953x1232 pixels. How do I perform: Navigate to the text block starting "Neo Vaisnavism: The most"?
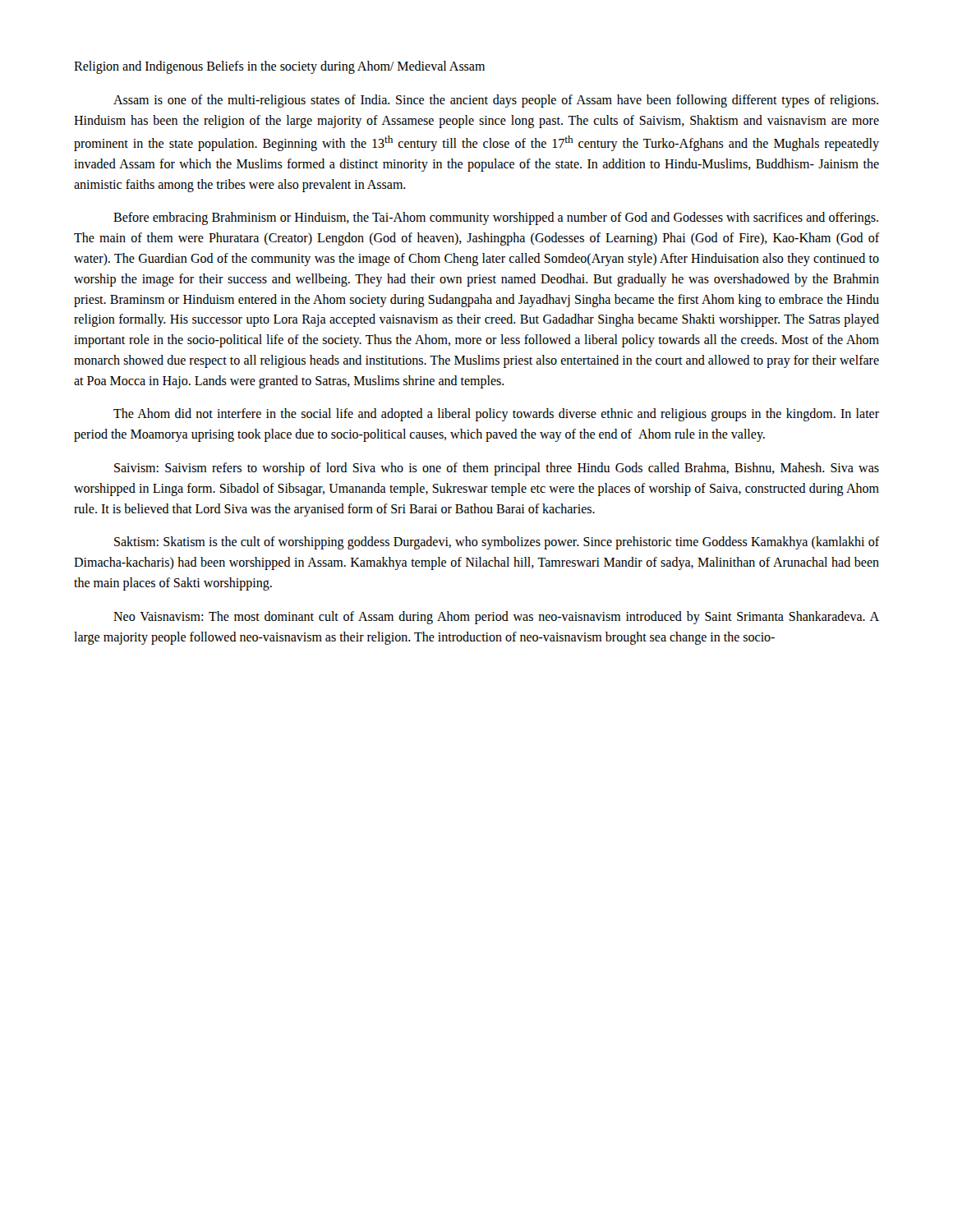point(476,626)
